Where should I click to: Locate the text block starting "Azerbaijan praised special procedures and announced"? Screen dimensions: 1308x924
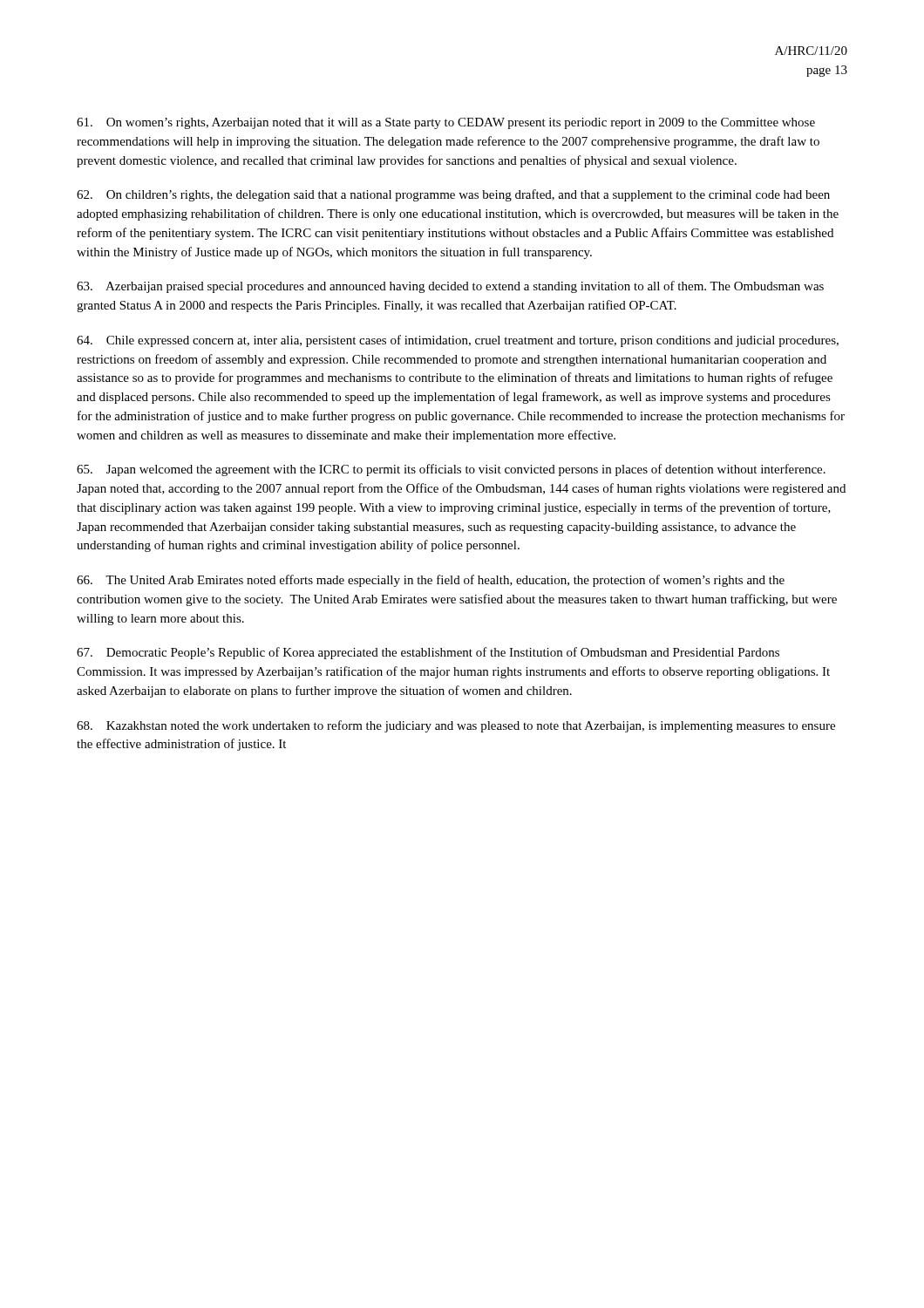pyautogui.click(x=450, y=296)
